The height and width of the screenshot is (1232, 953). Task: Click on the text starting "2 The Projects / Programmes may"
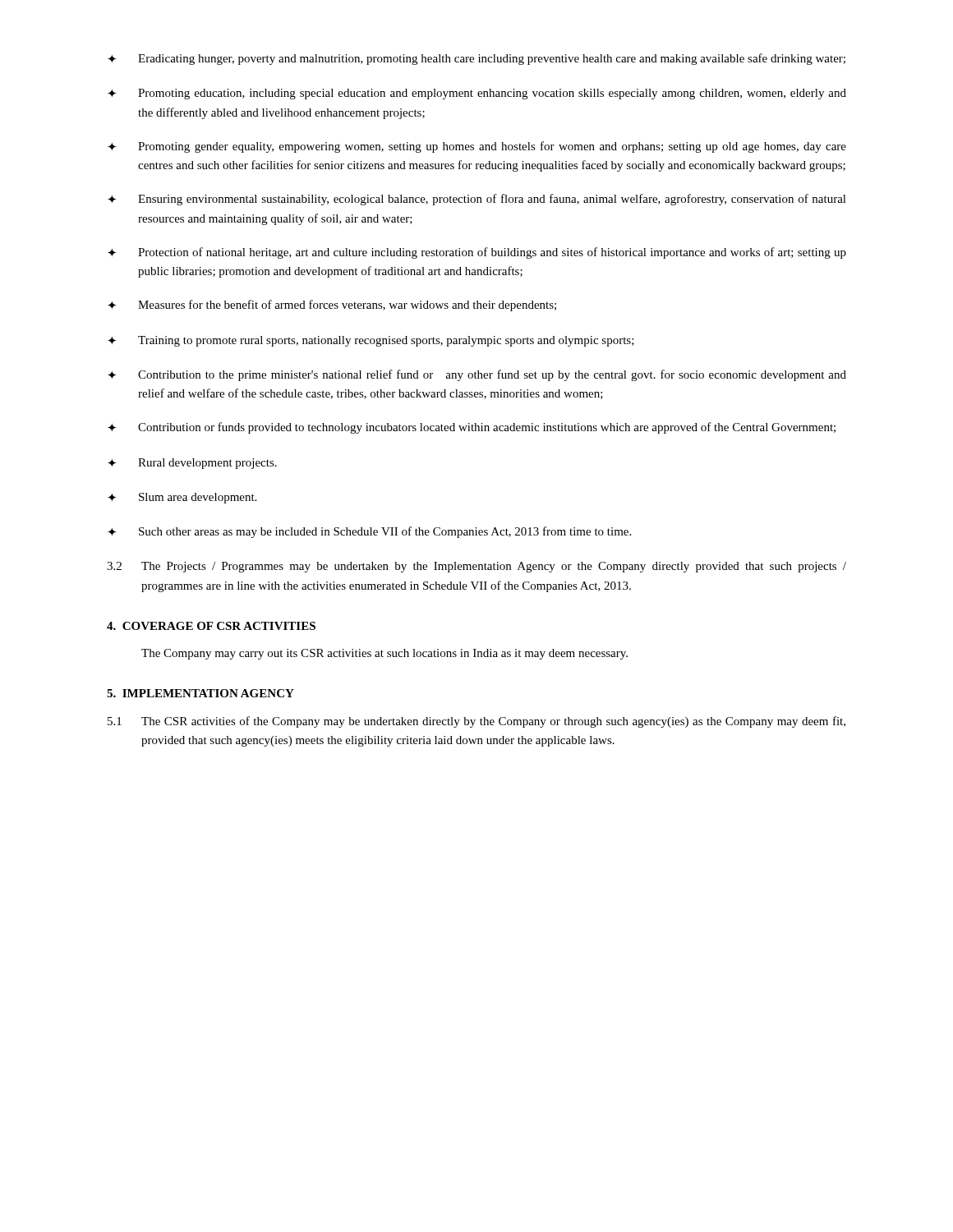pos(476,576)
